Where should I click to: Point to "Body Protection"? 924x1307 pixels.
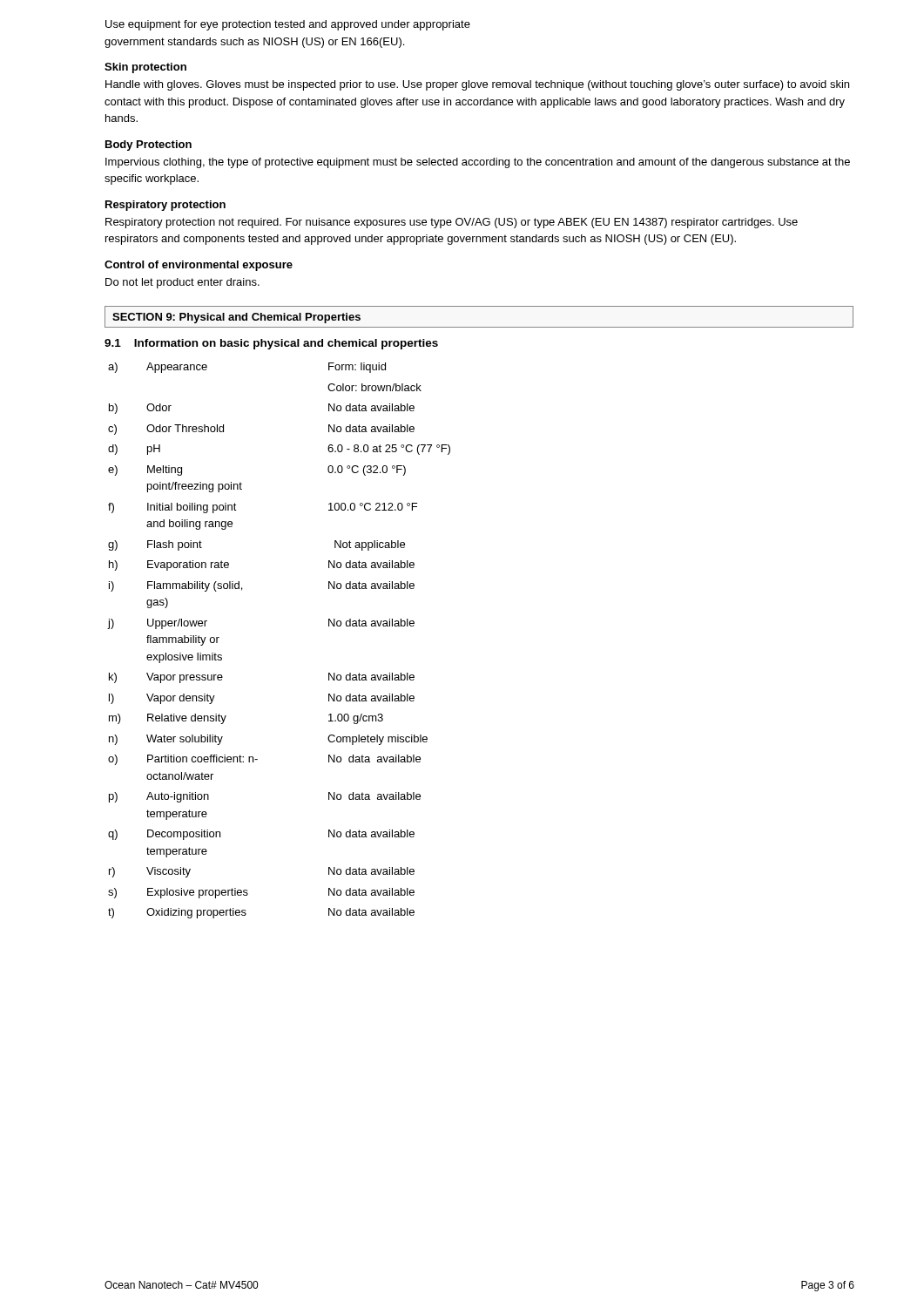(x=148, y=144)
